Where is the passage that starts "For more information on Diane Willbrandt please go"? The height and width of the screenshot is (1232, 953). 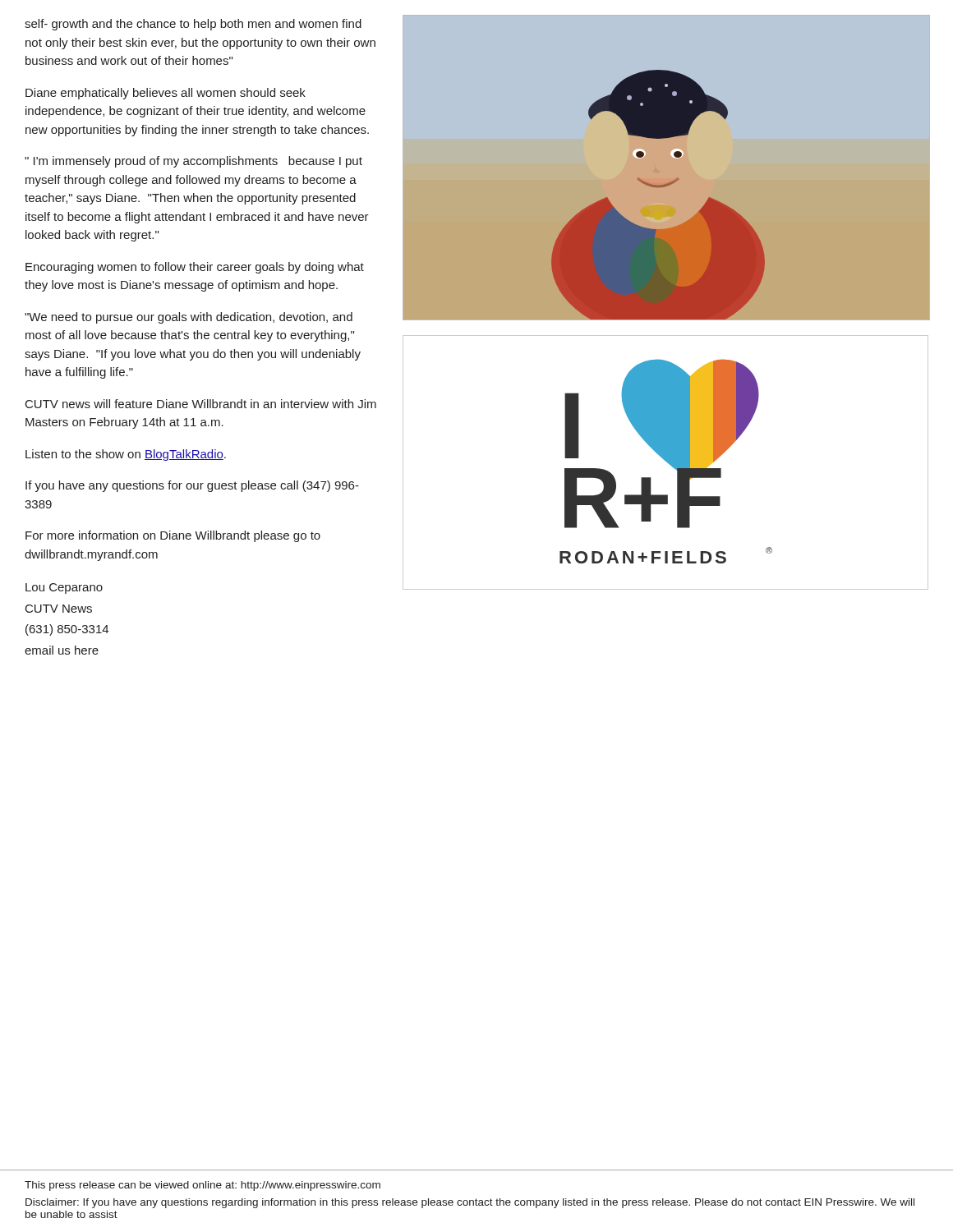pos(173,544)
